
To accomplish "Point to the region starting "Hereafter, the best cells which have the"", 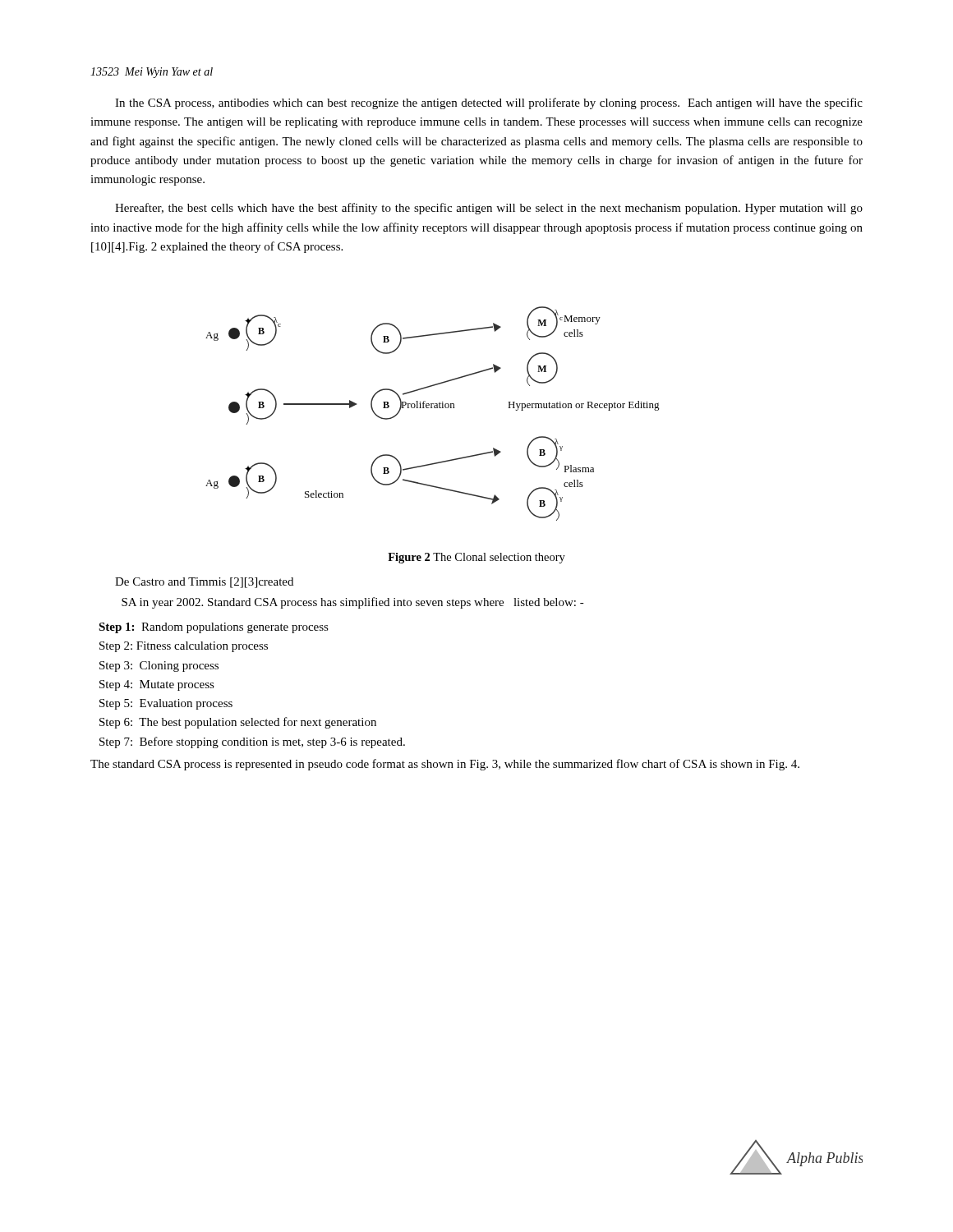I will coord(476,227).
